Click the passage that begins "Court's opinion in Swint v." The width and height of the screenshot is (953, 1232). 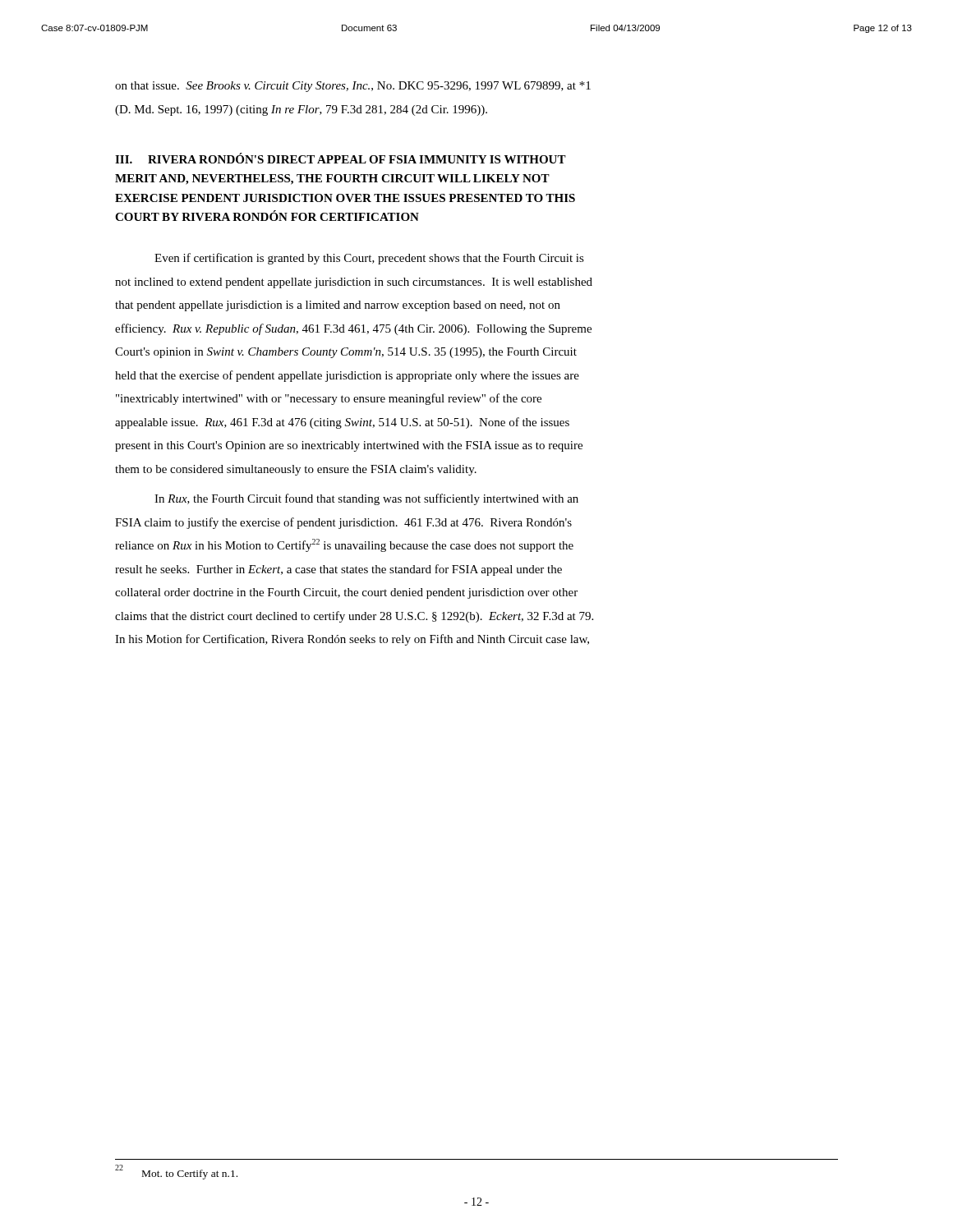pos(346,352)
